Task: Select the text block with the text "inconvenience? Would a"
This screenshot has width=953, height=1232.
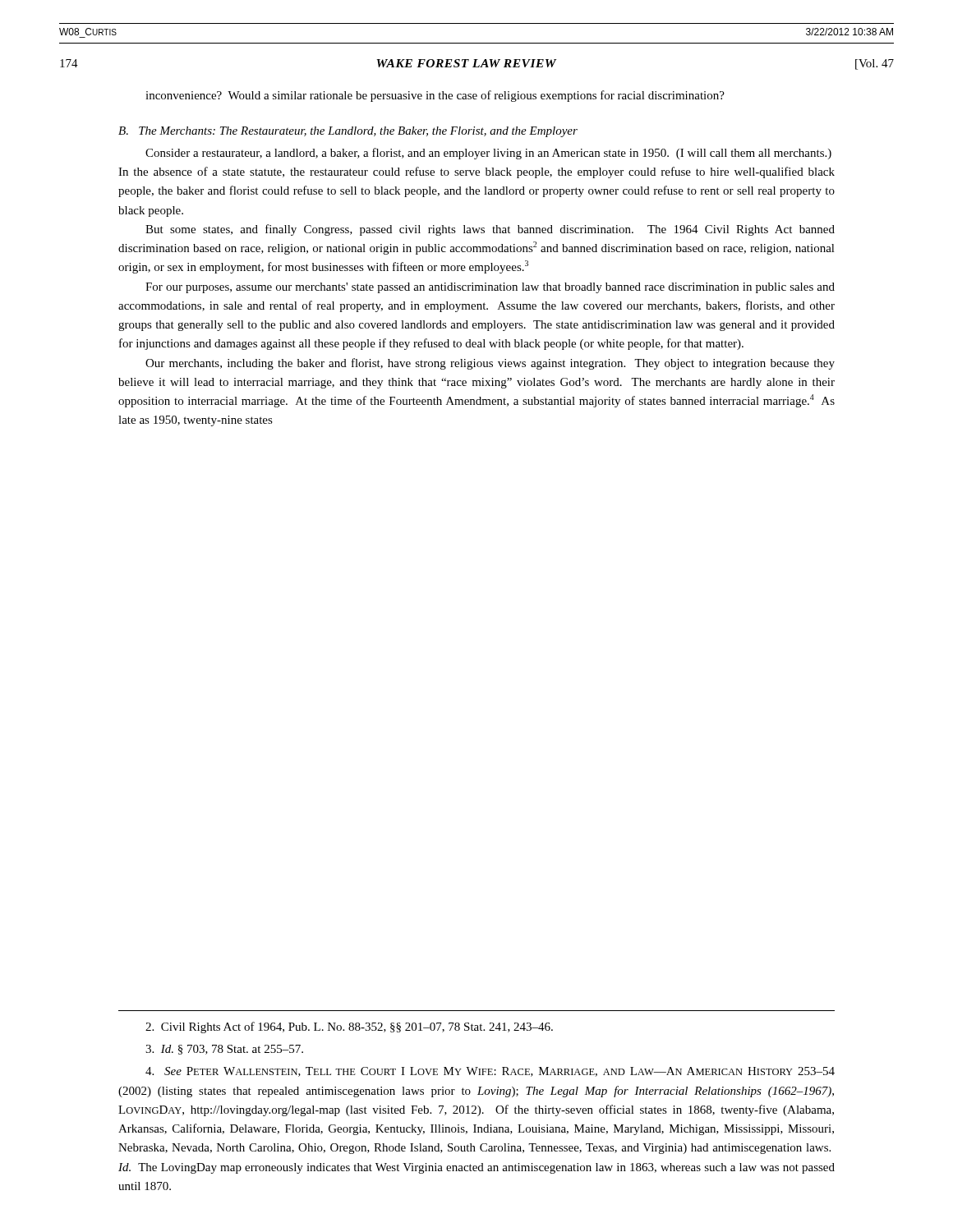Action: click(476, 96)
